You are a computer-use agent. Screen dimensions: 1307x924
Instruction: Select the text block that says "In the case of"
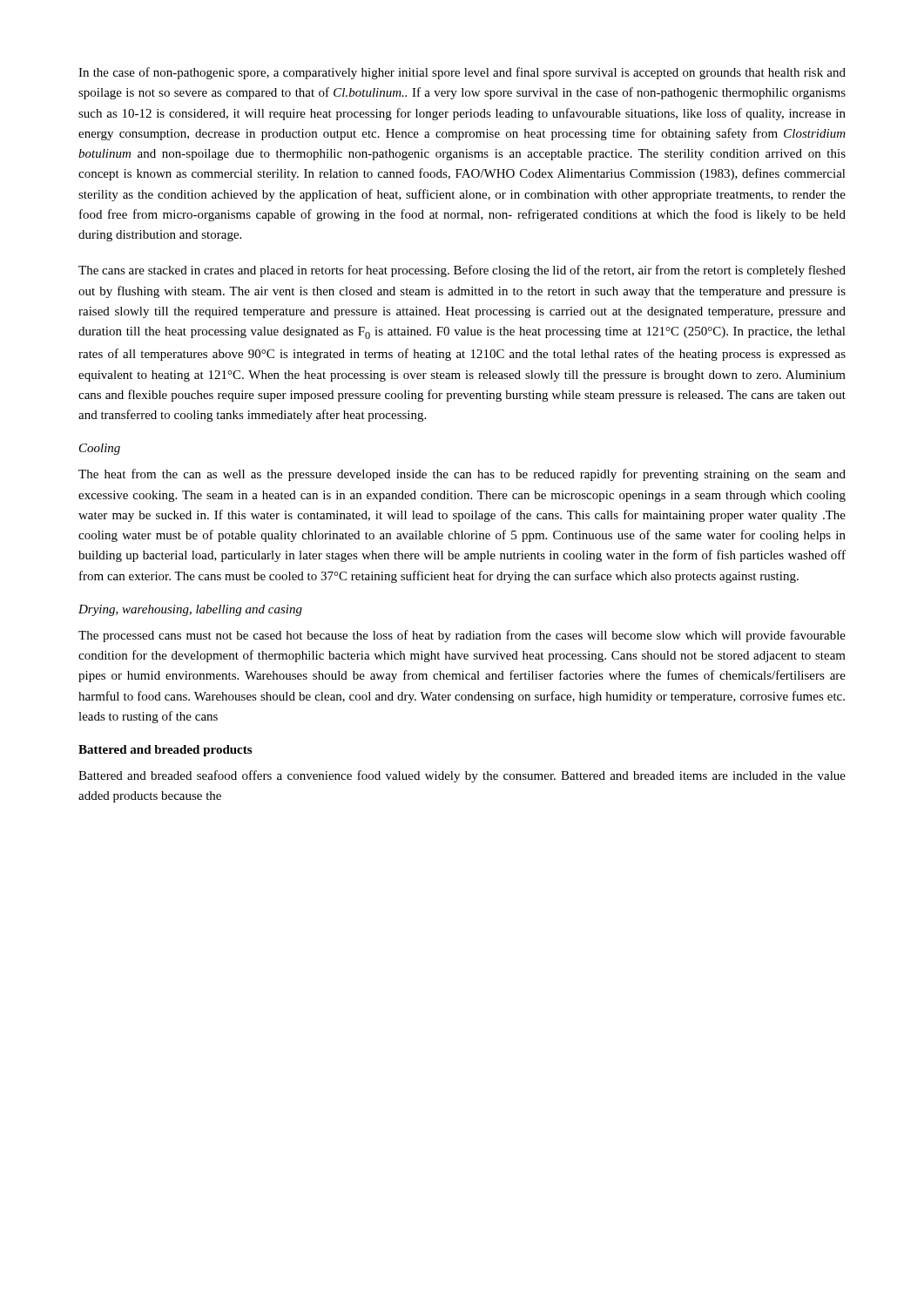click(x=462, y=153)
